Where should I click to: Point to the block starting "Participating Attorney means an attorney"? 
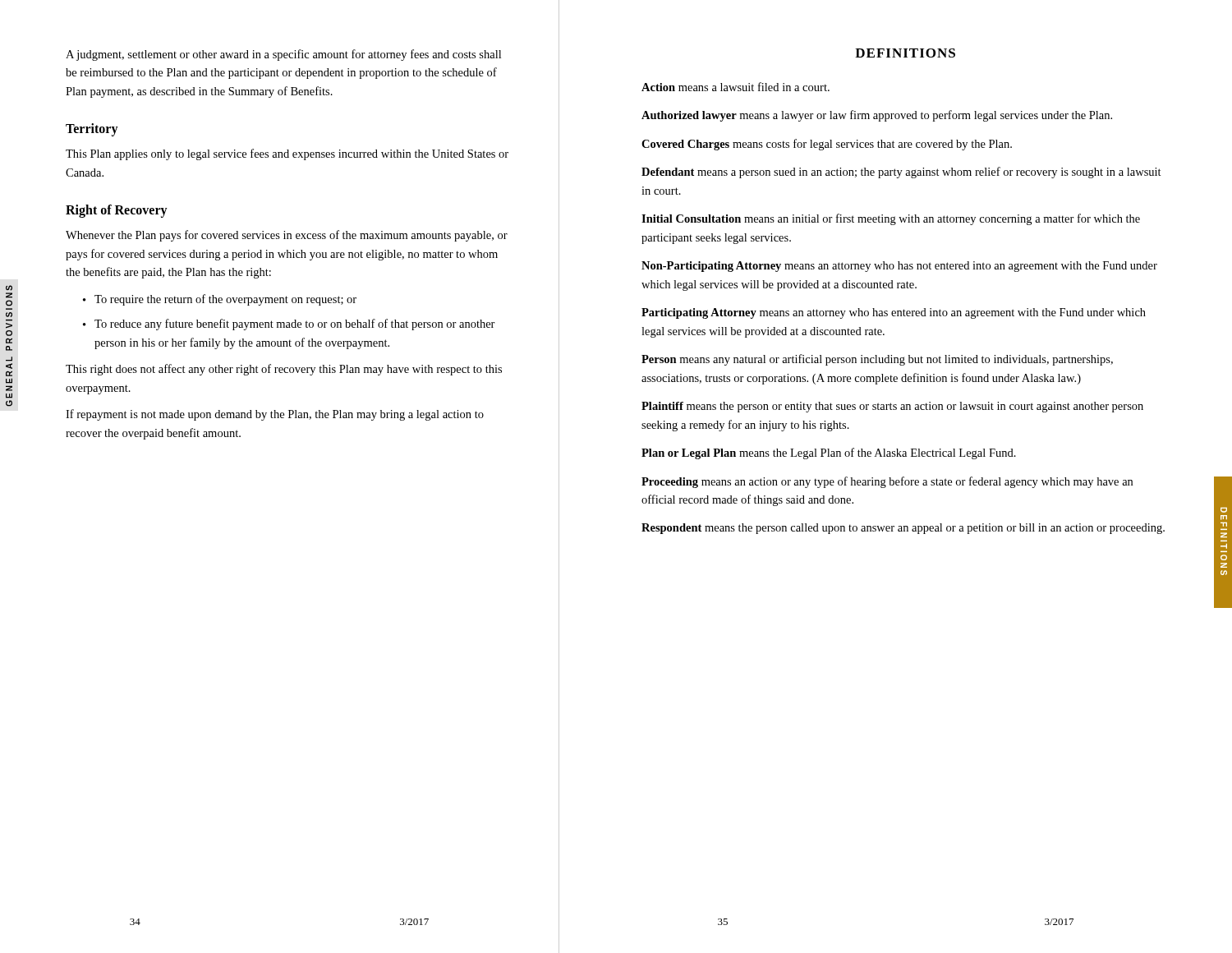pyautogui.click(x=894, y=322)
